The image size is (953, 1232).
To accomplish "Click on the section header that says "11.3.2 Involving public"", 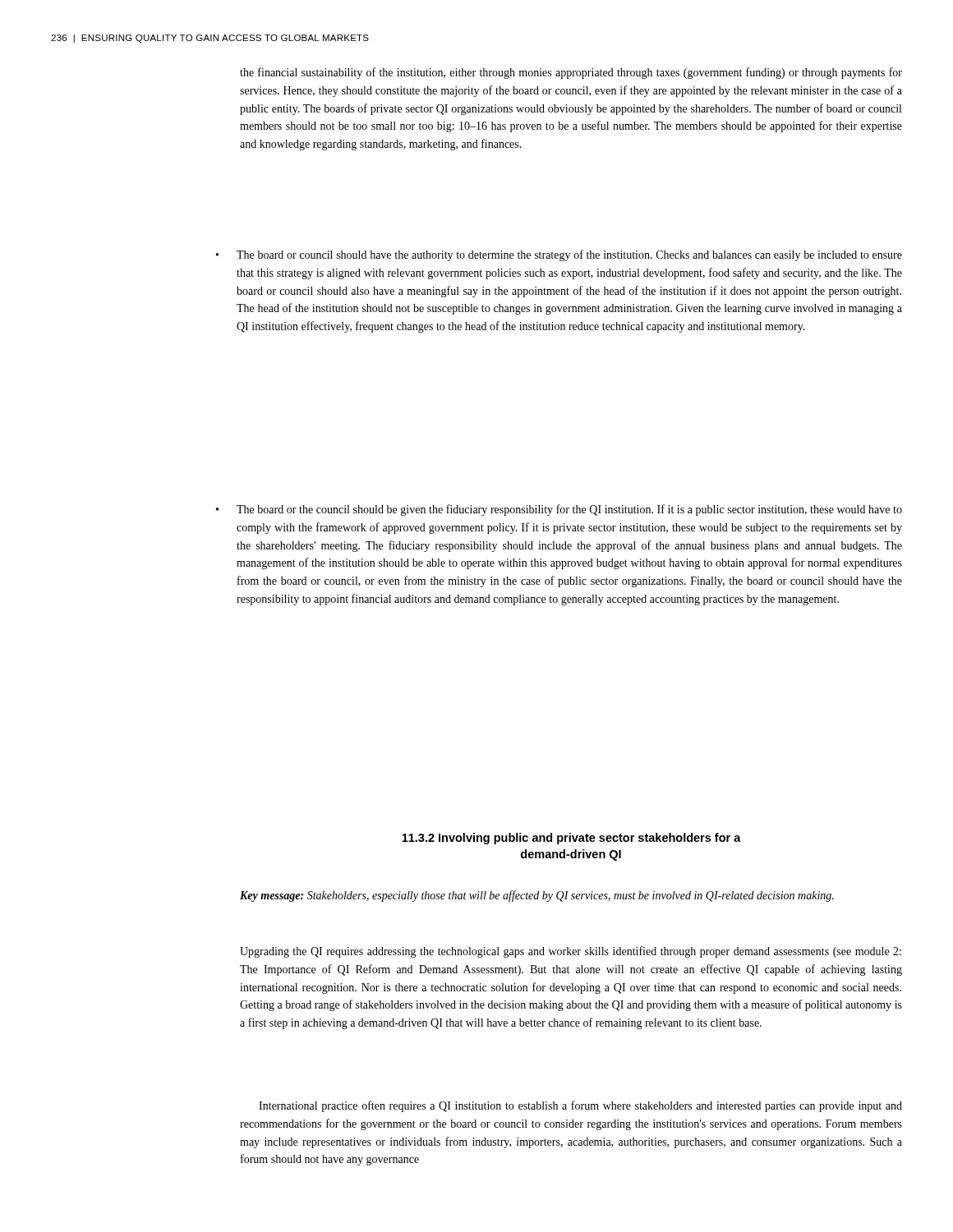I will 571,846.
